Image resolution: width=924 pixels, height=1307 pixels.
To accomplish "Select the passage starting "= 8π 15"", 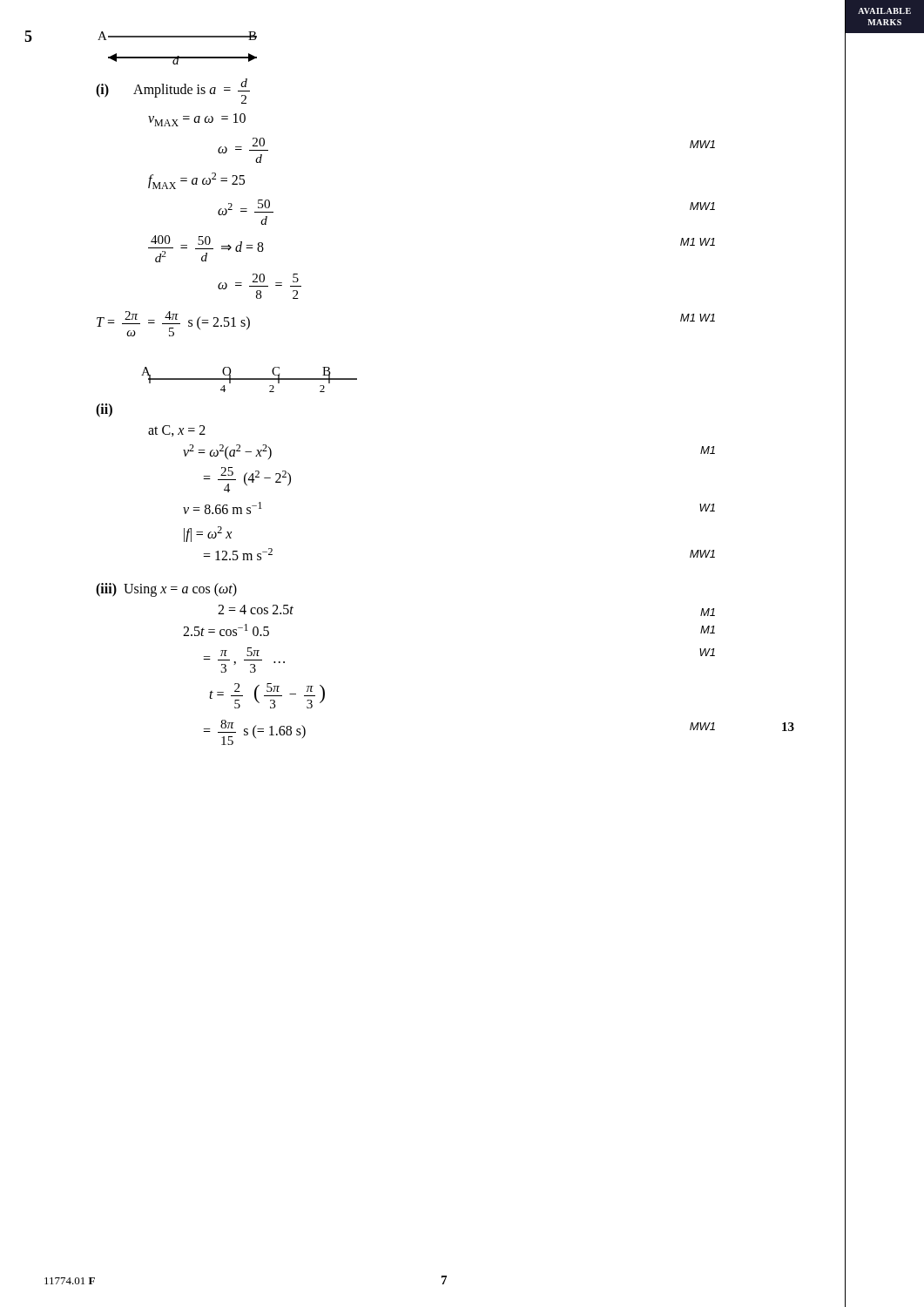I will (254, 732).
